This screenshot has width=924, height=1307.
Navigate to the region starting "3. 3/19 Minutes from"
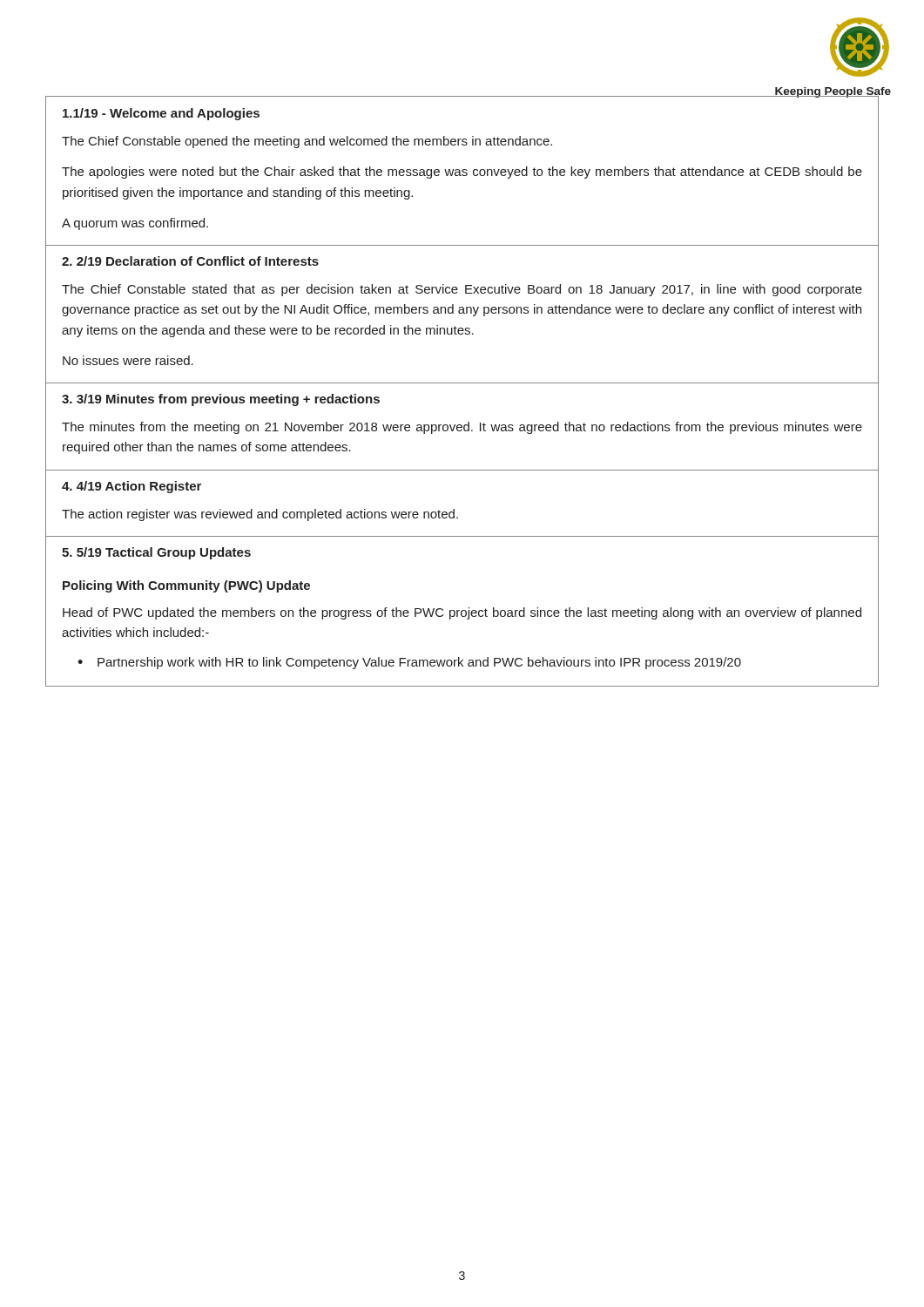pyautogui.click(x=462, y=424)
